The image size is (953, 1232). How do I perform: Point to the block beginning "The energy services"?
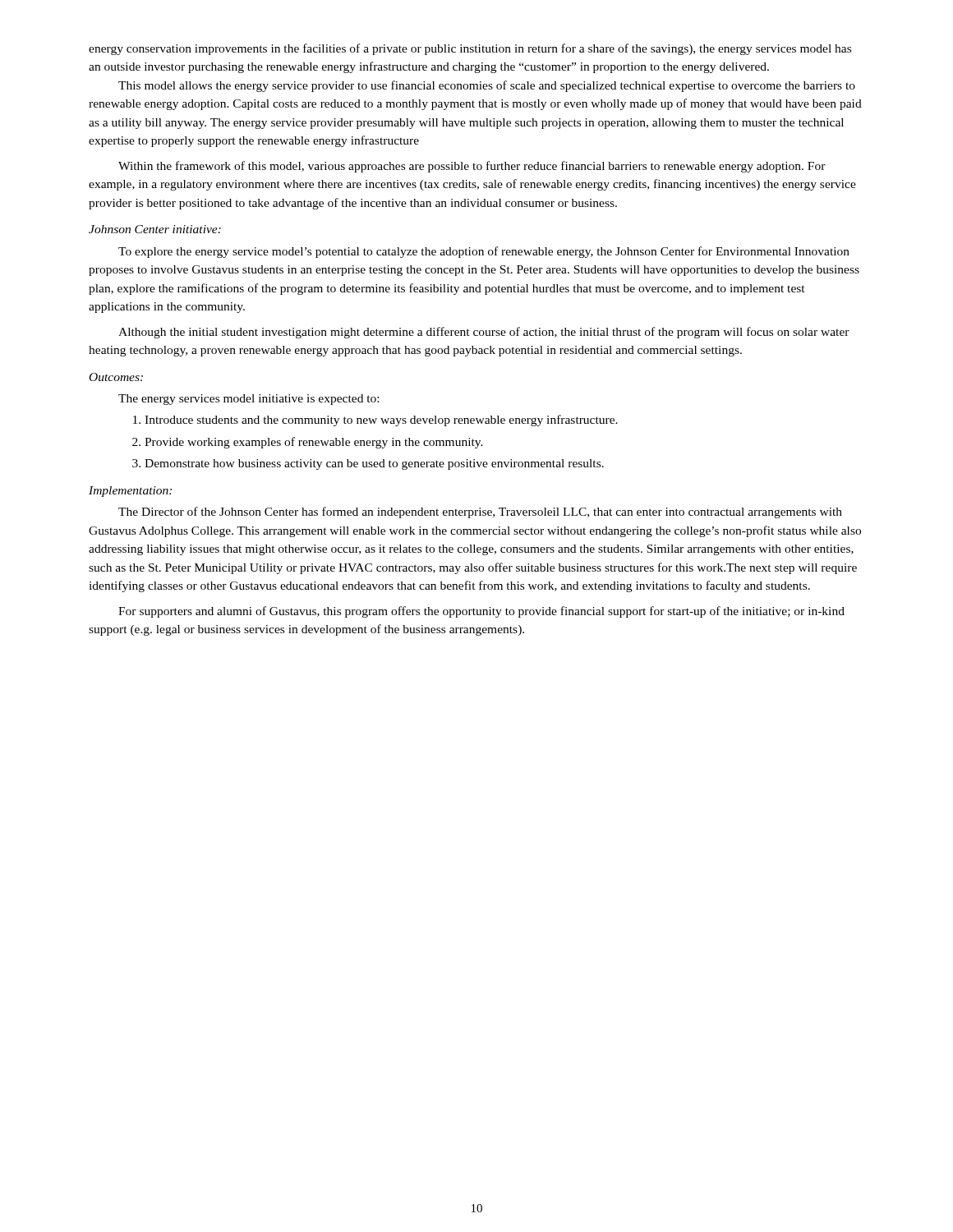pyautogui.click(x=249, y=400)
